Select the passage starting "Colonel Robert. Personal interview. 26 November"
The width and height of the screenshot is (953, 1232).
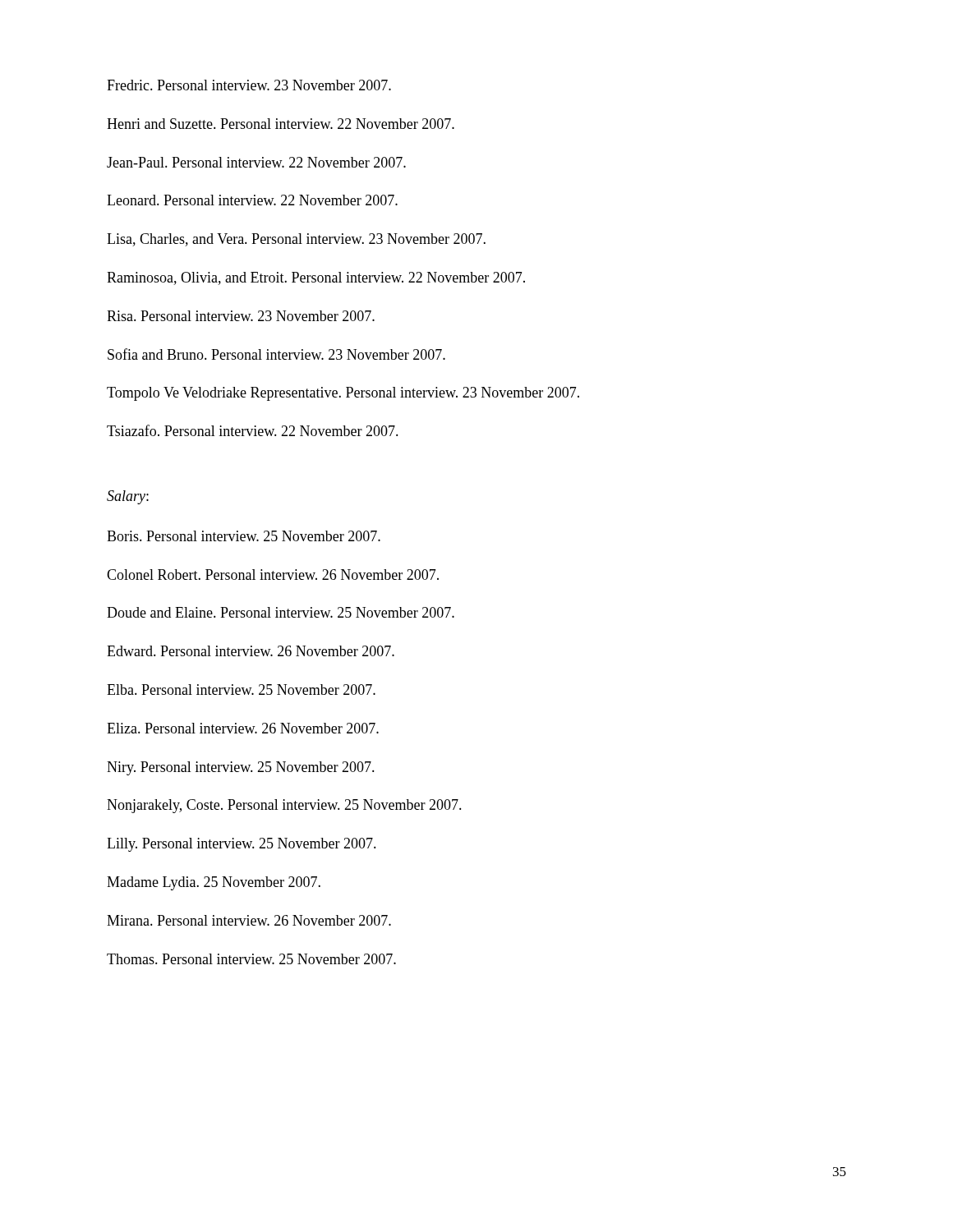tap(273, 575)
